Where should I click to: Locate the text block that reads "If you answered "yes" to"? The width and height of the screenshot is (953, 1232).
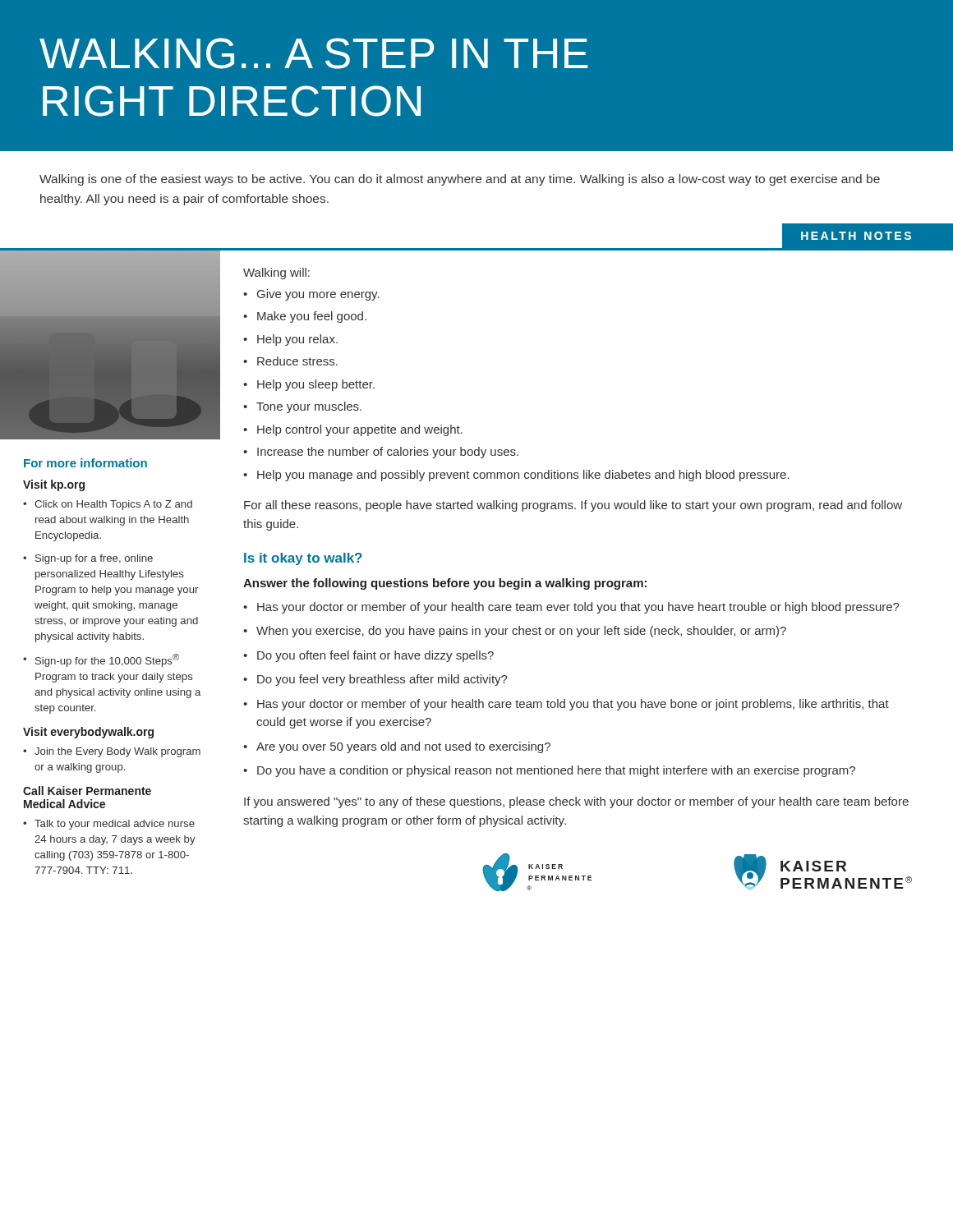pyautogui.click(x=576, y=810)
